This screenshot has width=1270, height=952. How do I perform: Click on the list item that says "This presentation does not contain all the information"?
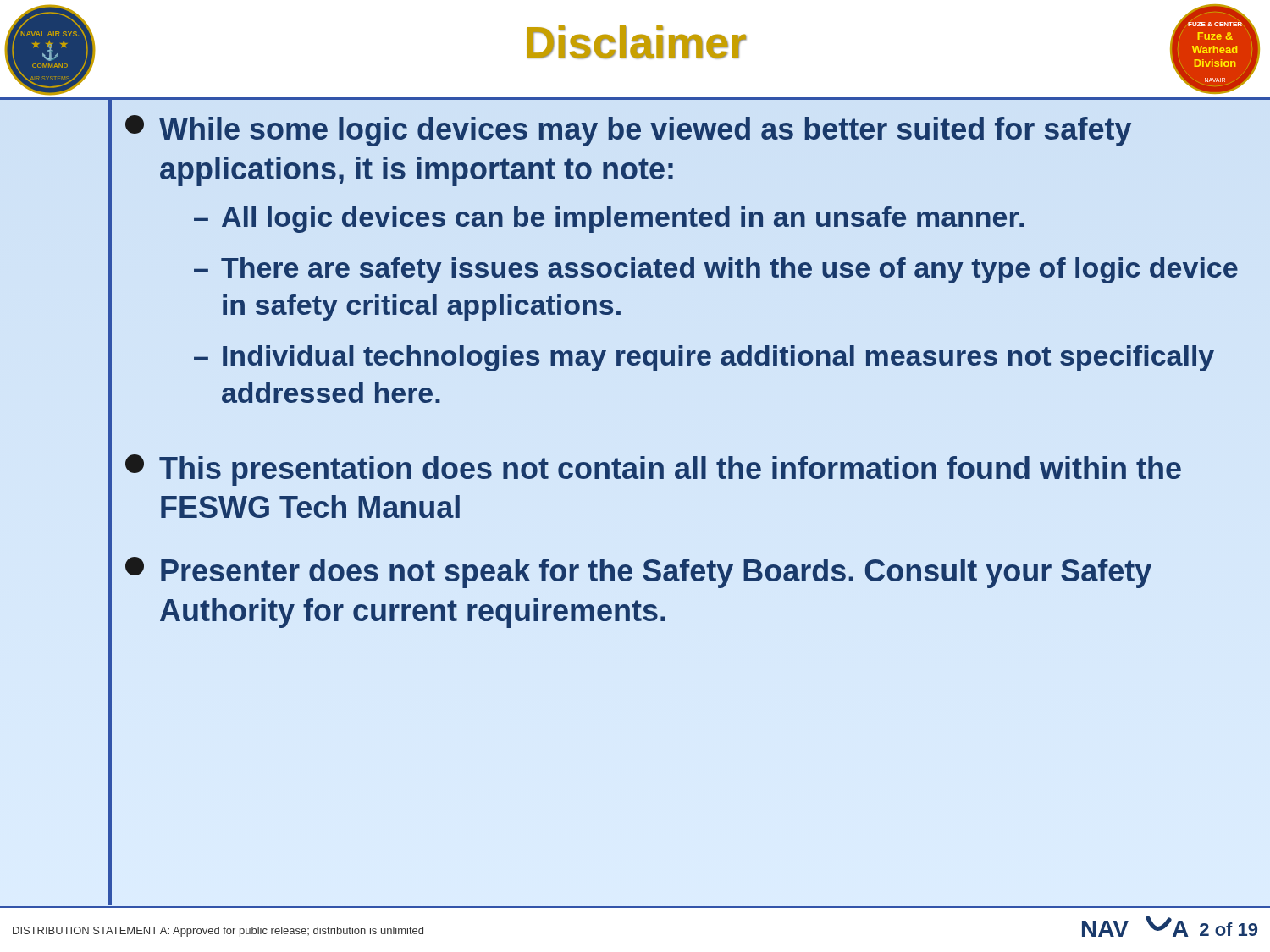[x=671, y=488]
